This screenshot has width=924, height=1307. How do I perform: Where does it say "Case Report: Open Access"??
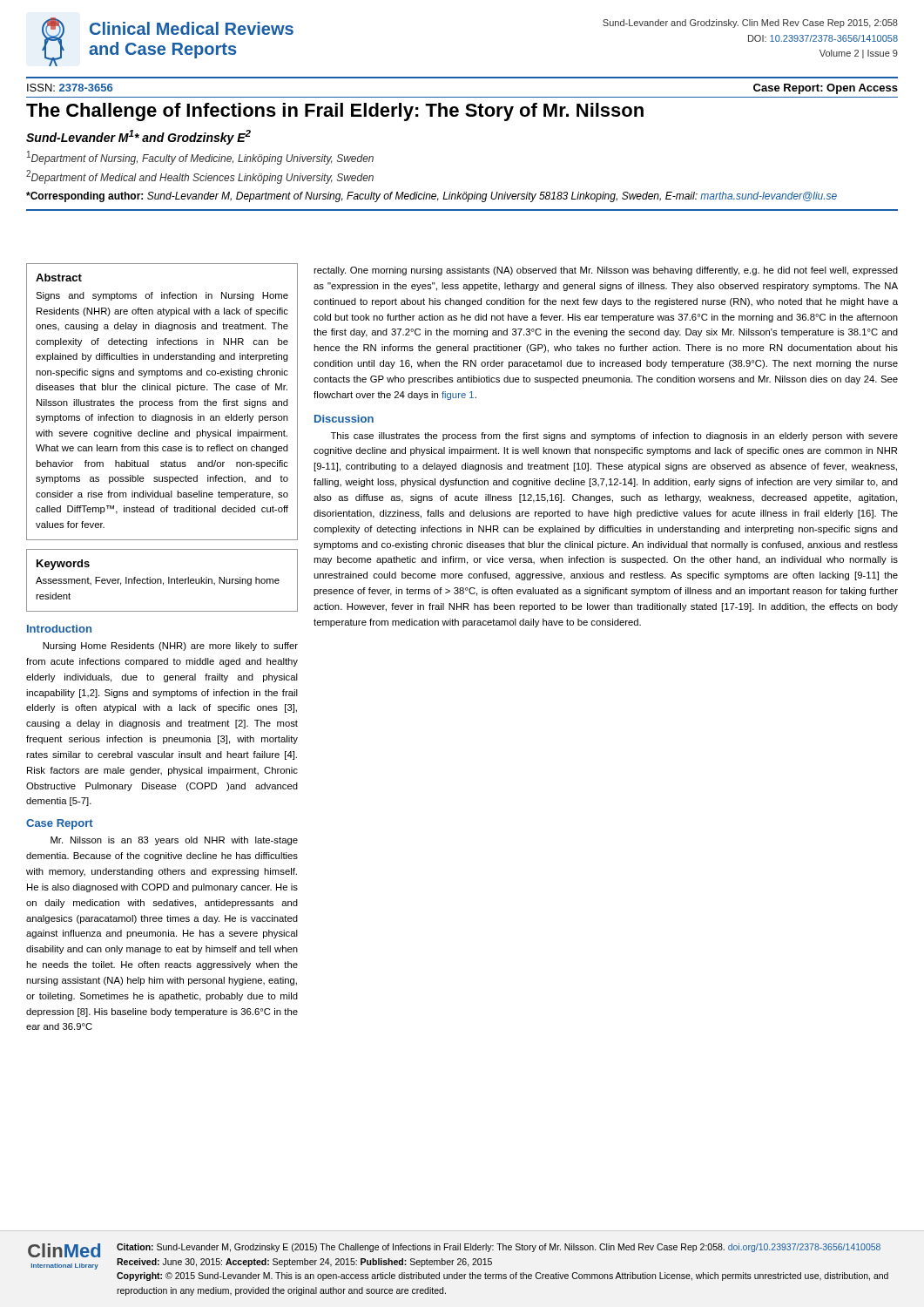(825, 88)
